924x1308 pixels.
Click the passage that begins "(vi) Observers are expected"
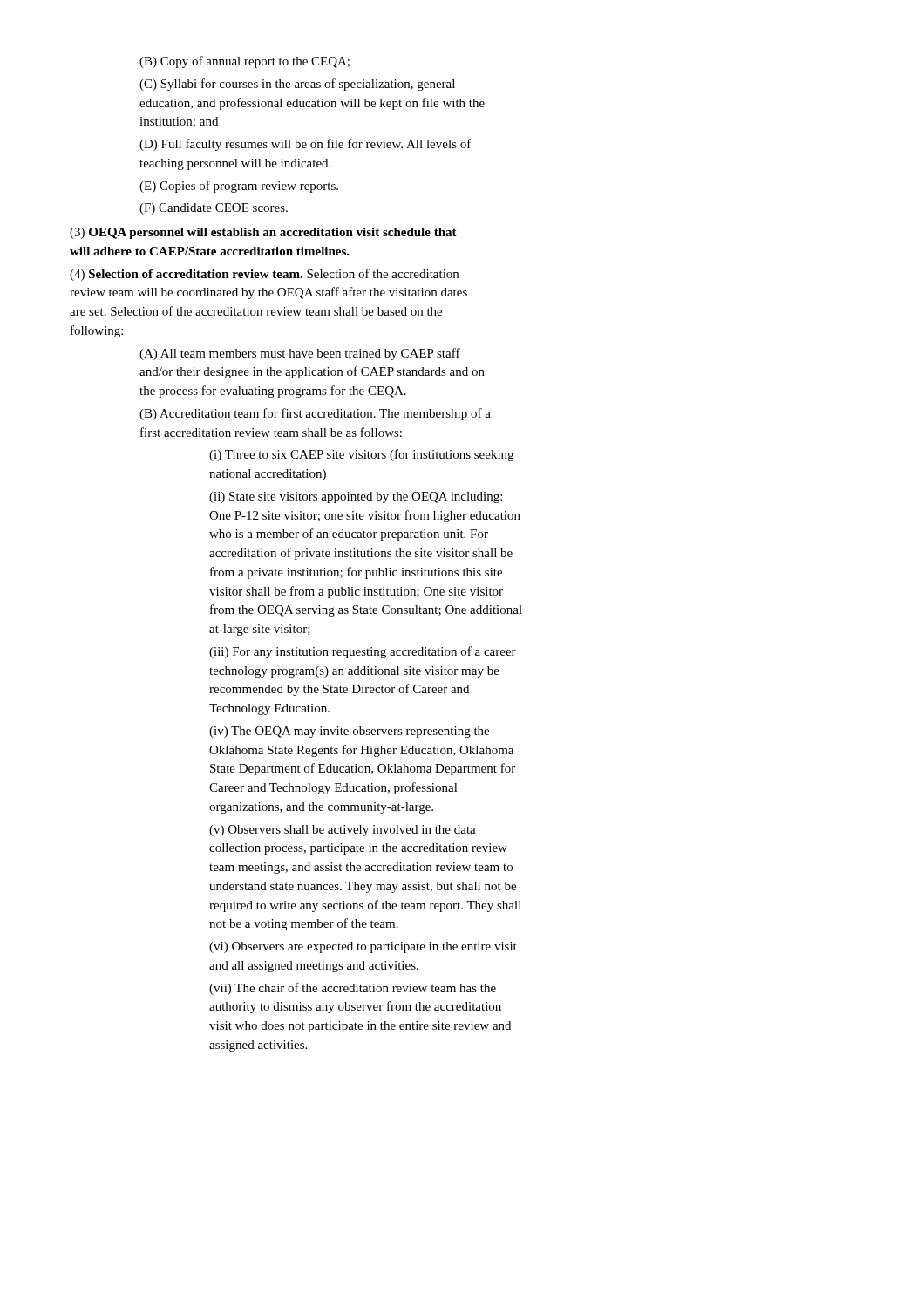click(x=363, y=947)
